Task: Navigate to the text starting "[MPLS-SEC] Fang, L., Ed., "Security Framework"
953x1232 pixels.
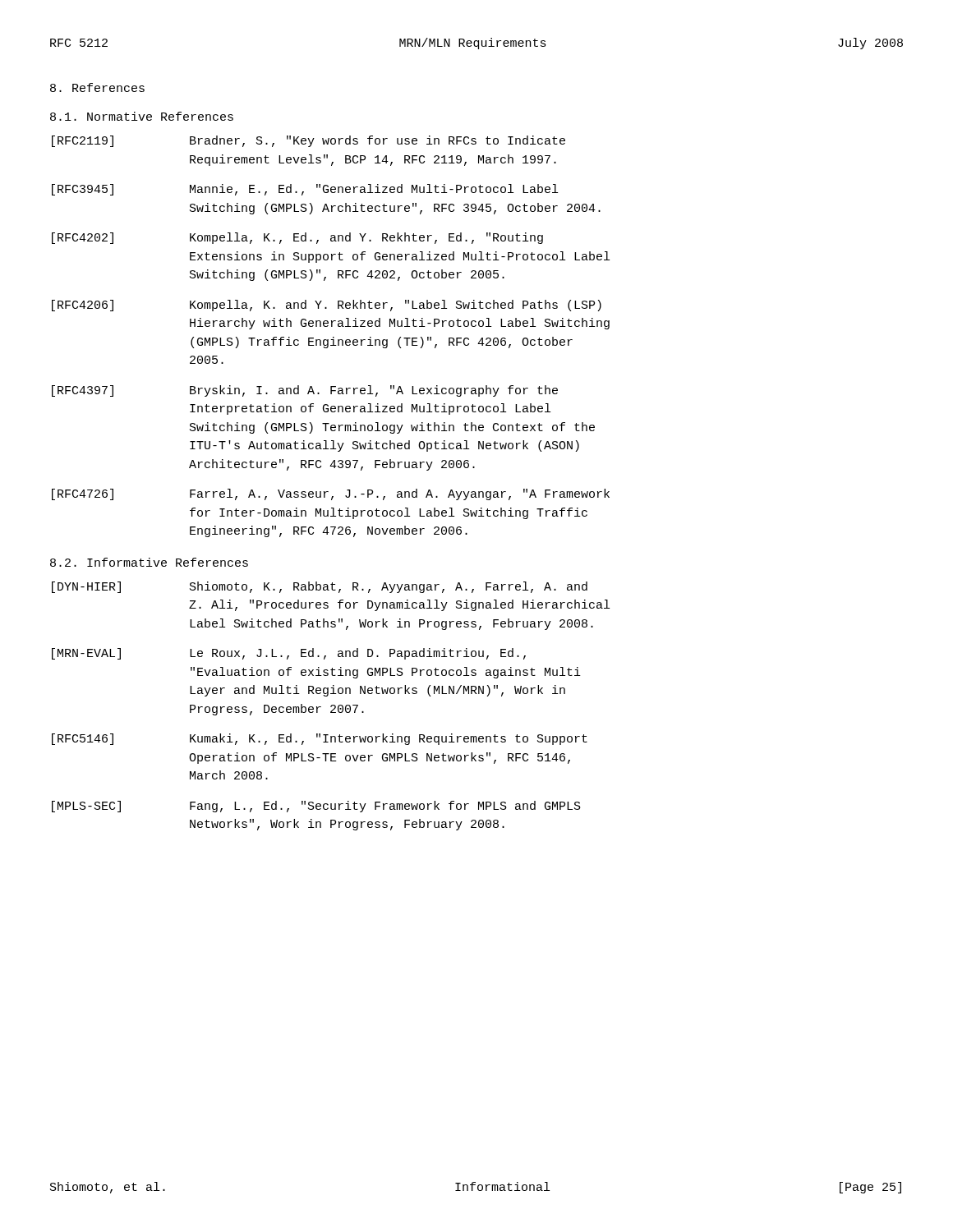Action: pos(476,816)
